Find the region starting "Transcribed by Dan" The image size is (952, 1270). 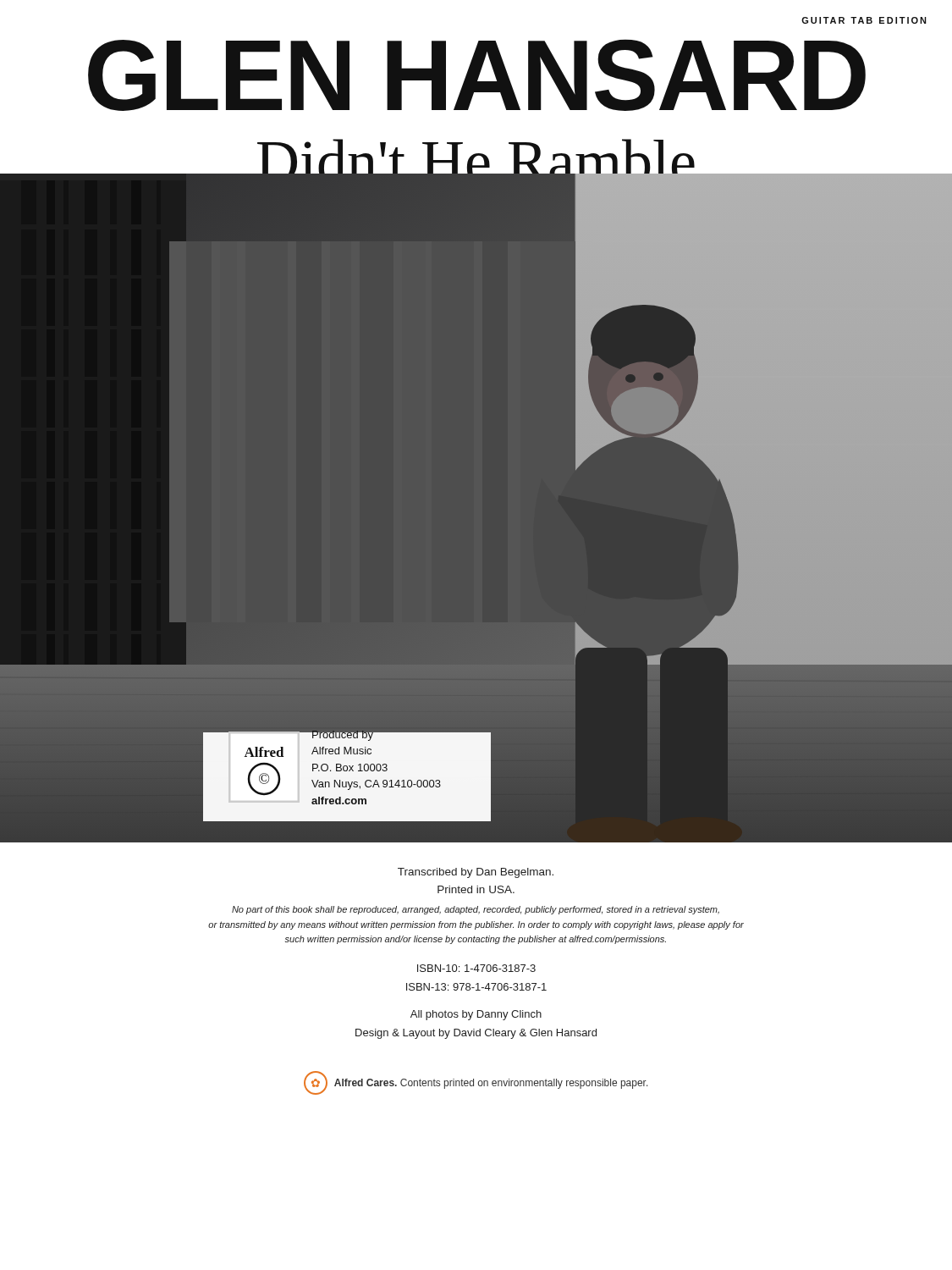(476, 872)
